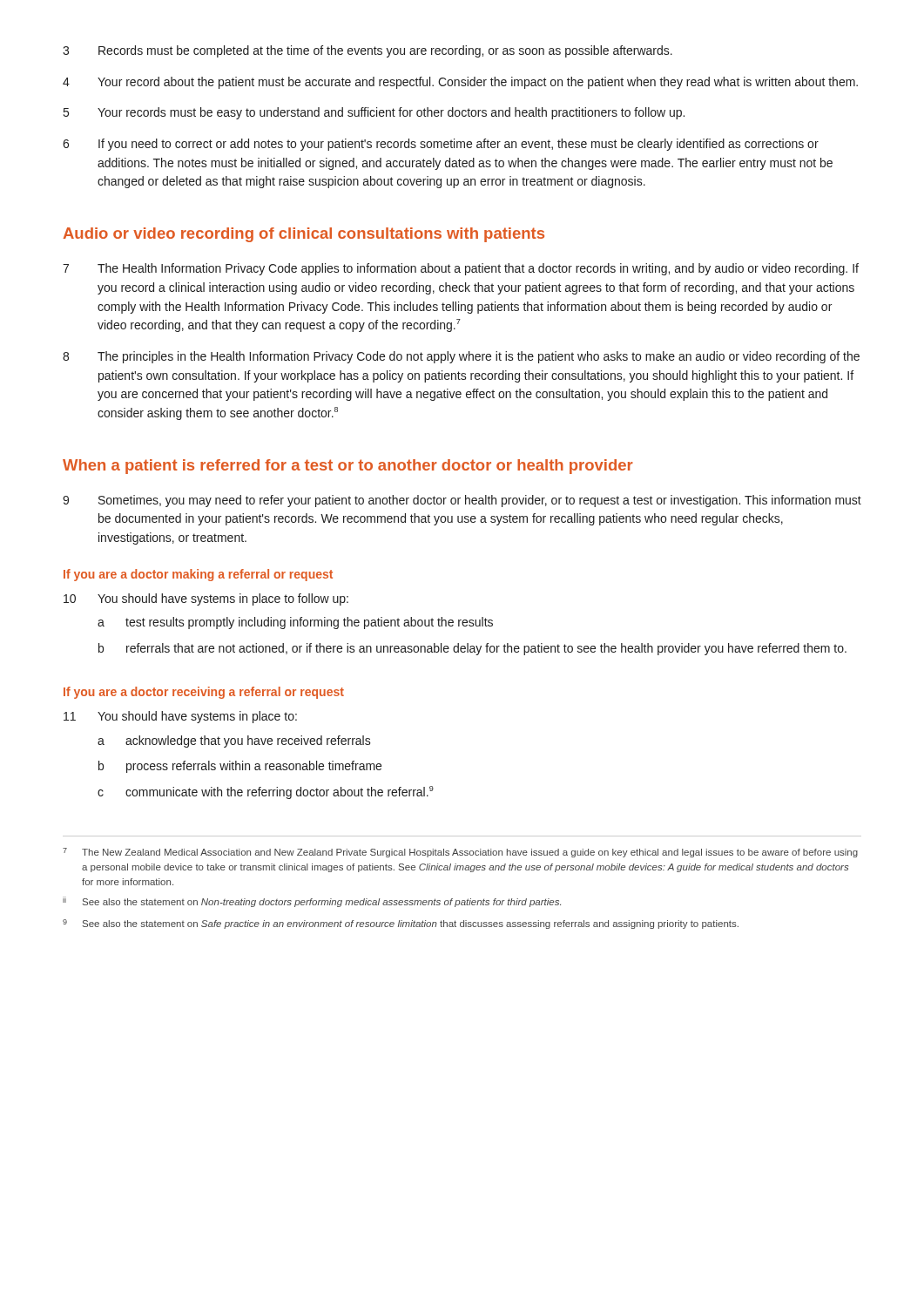This screenshot has height=1307, width=924.
Task: Click on the list item containing "9 Sometimes, you"
Action: (x=462, y=520)
